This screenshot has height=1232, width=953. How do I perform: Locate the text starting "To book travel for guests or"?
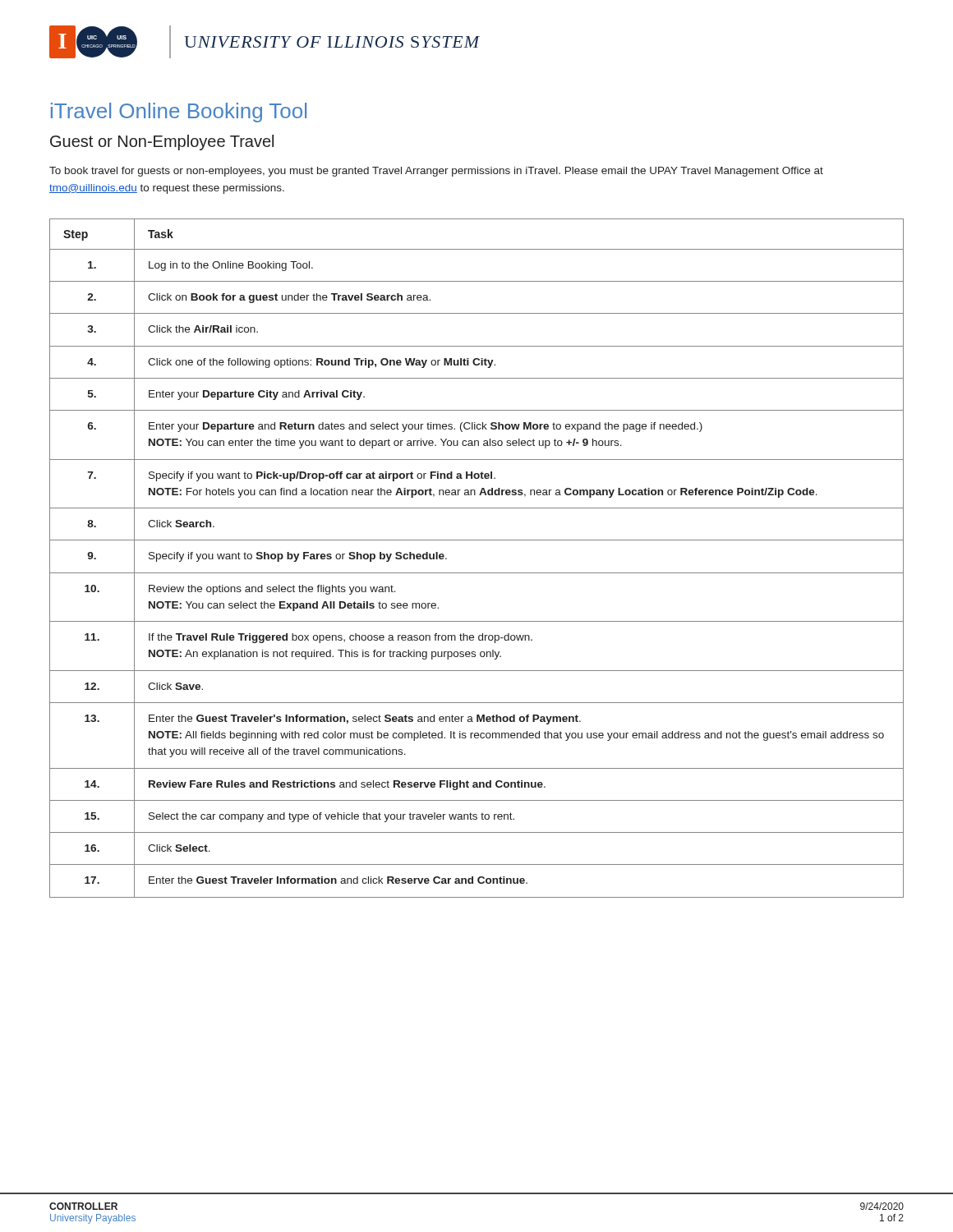tap(436, 179)
